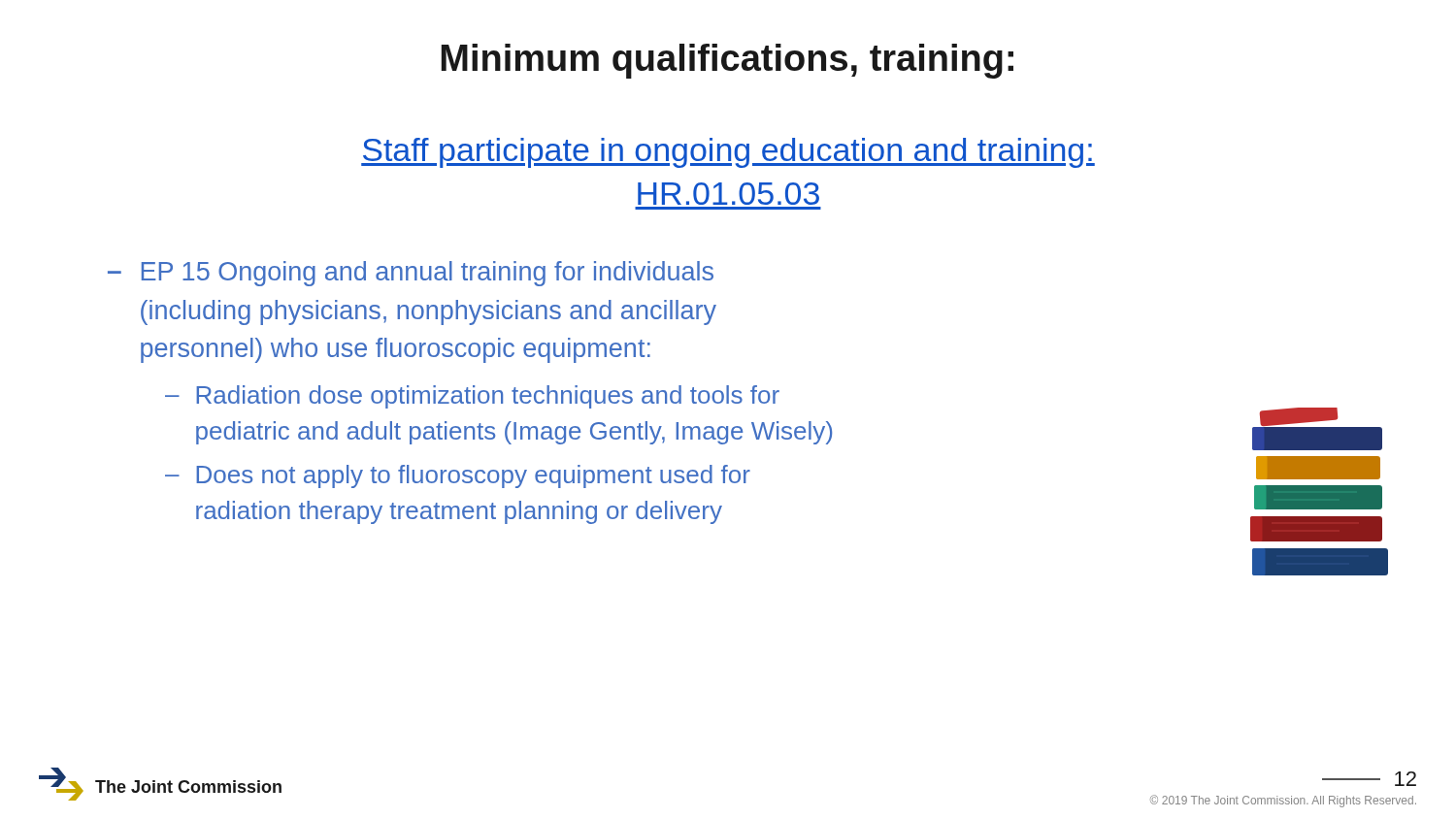Screen dimensions: 819x1456
Task: Locate a illustration
Action: pos(1320,499)
